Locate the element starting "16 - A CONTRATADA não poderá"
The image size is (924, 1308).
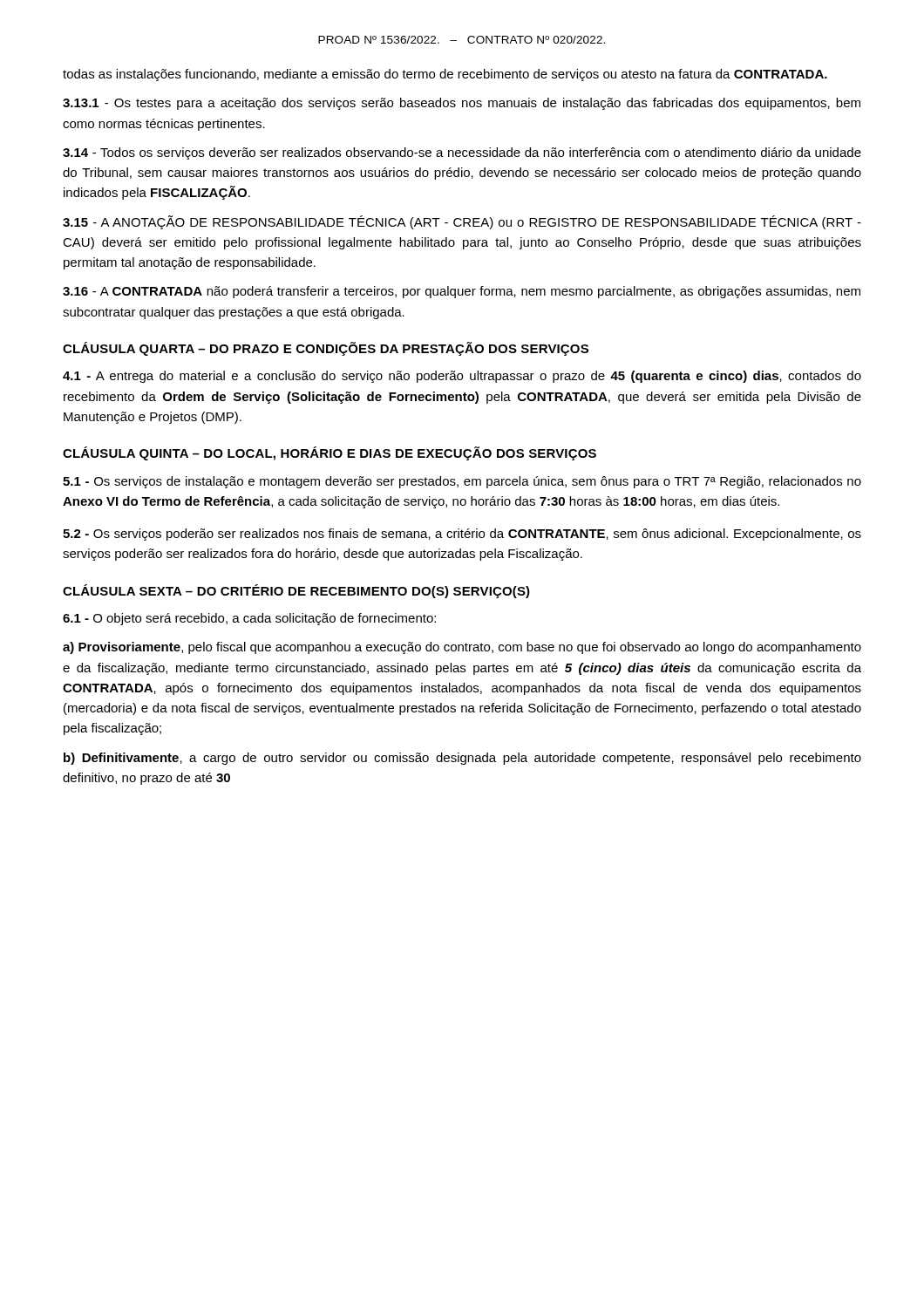tap(462, 301)
